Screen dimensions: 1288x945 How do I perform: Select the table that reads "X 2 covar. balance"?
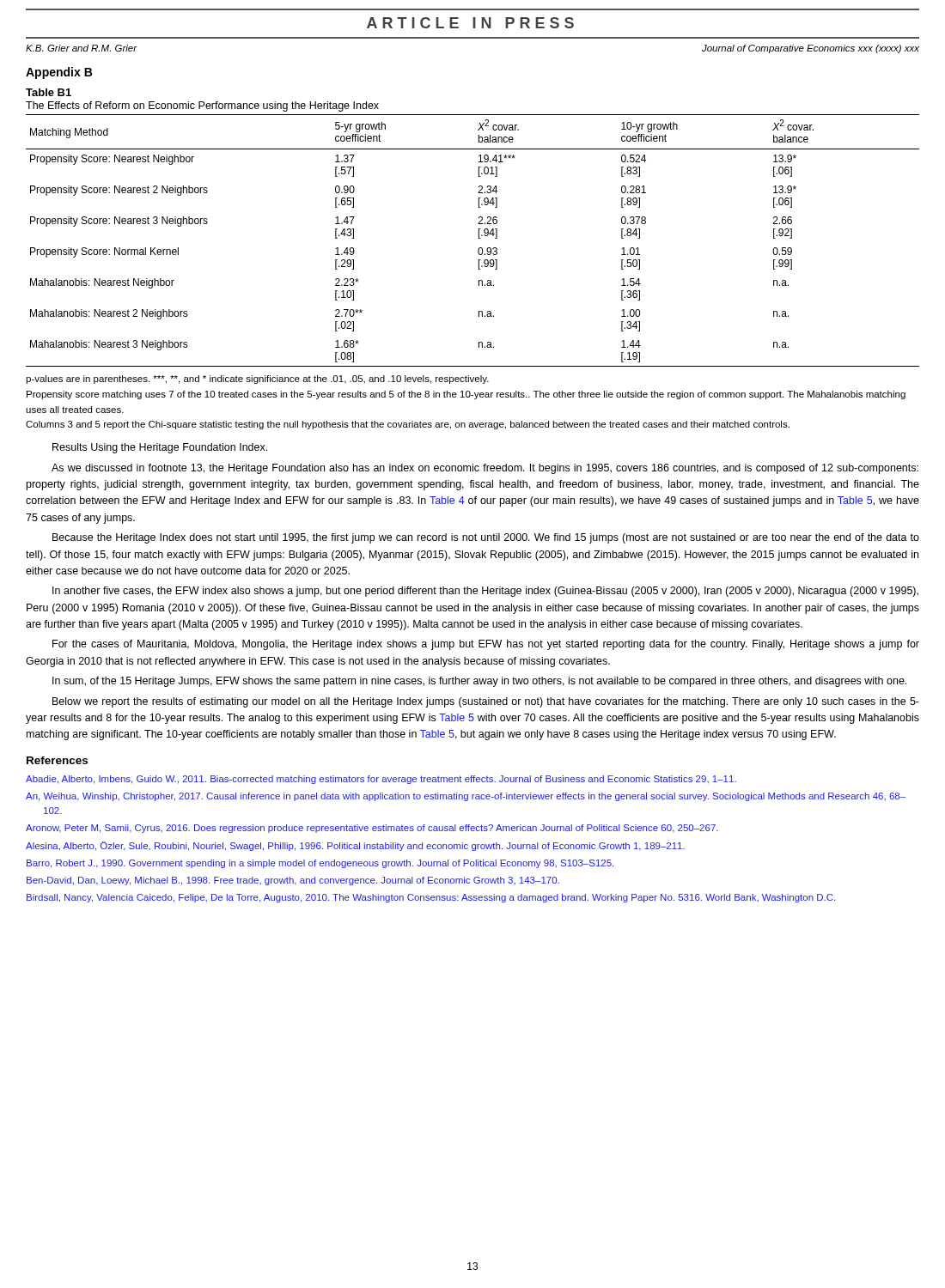[x=472, y=240]
